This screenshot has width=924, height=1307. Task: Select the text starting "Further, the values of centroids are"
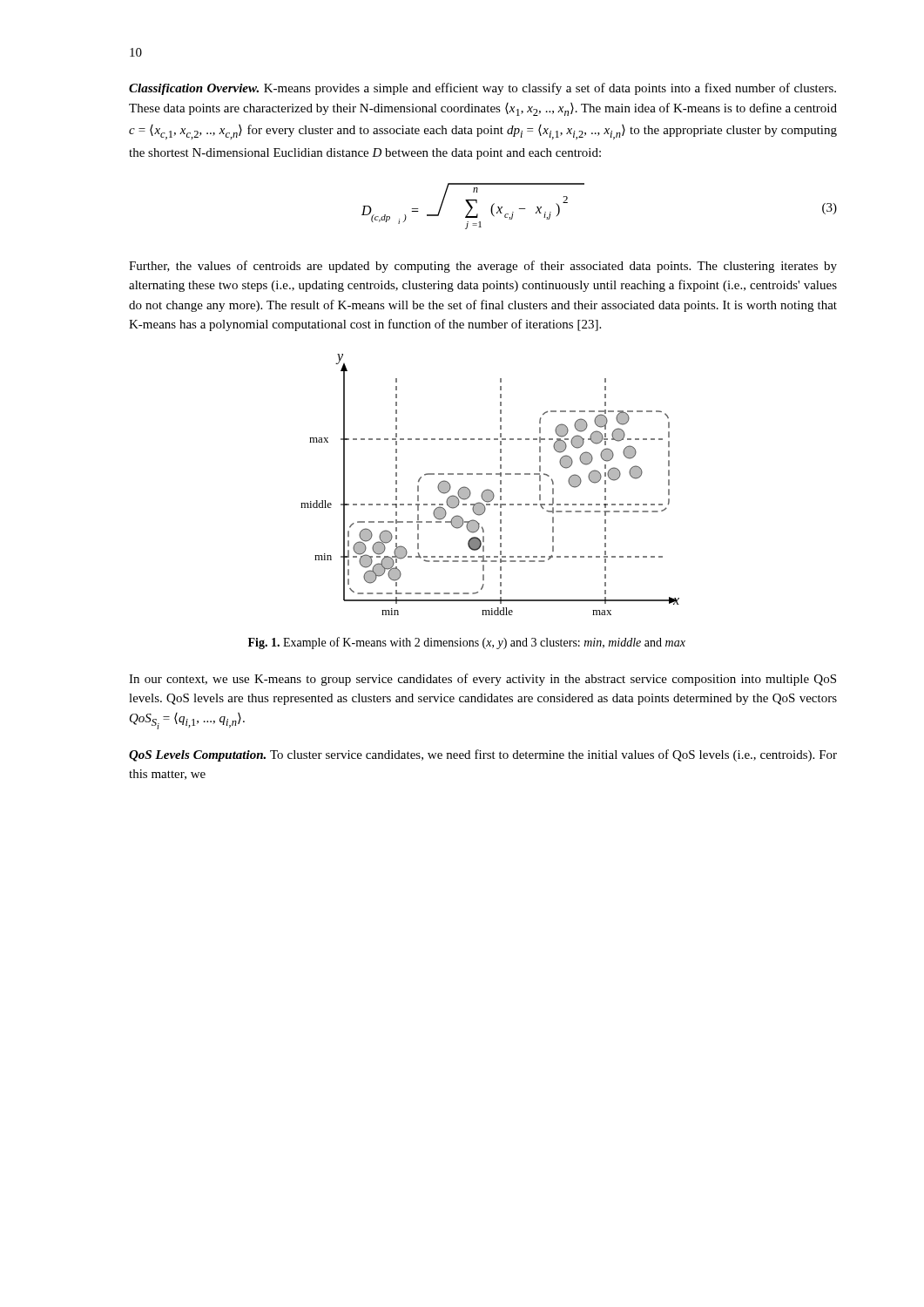[483, 295]
